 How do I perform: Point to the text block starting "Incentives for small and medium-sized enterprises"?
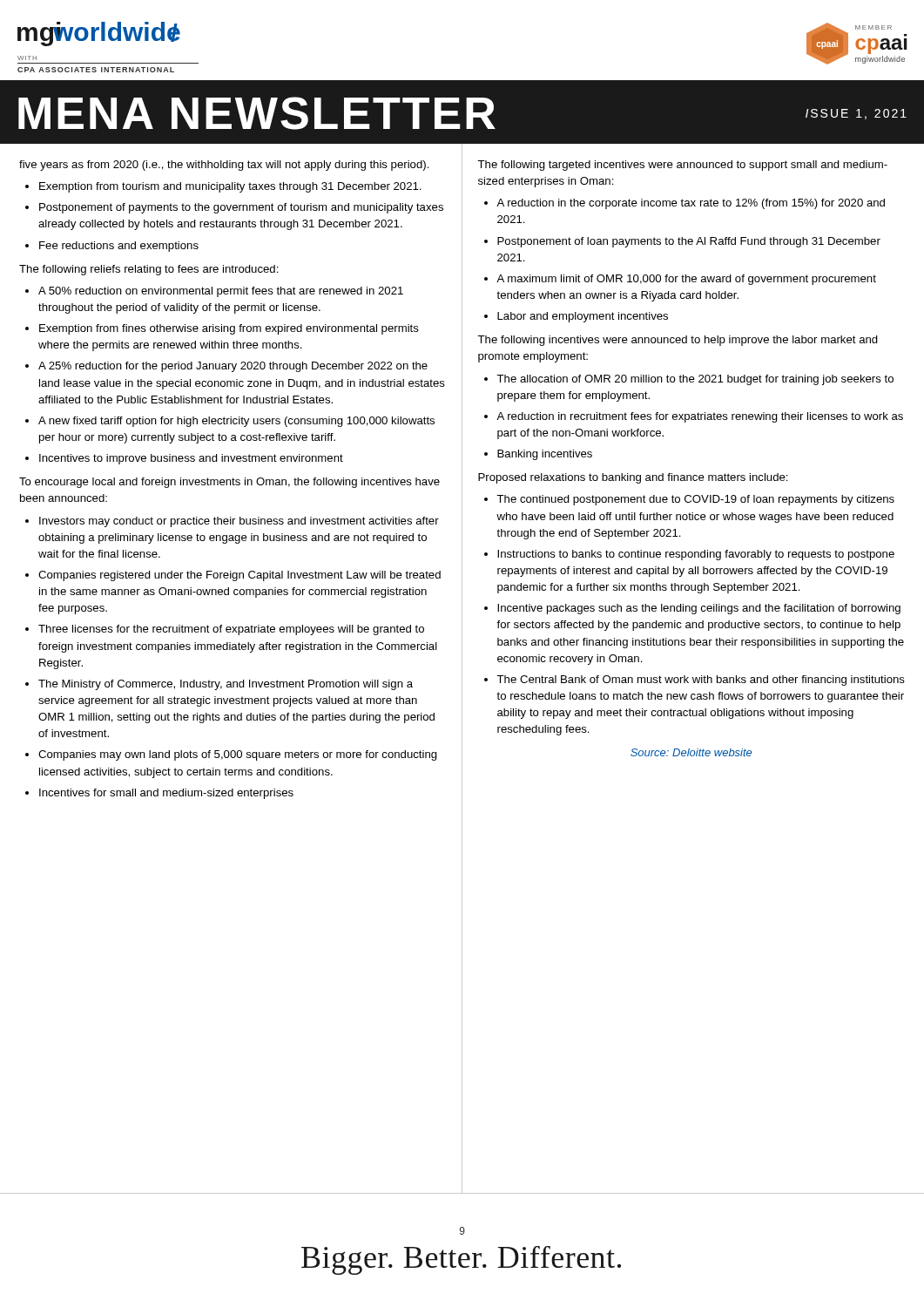pyautogui.click(x=242, y=792)
